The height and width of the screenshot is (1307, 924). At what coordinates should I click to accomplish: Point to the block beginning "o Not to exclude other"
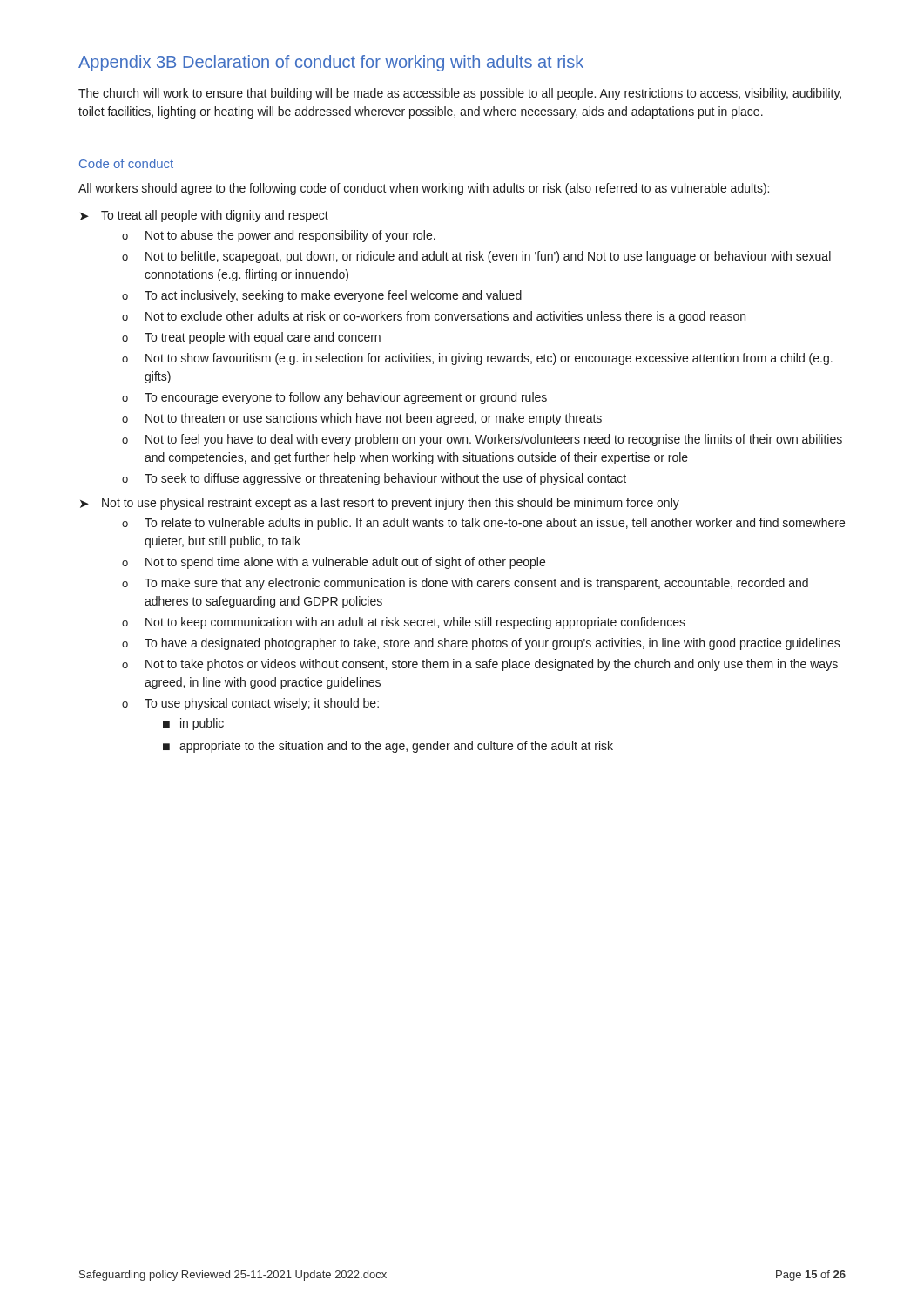click(484, 317)
